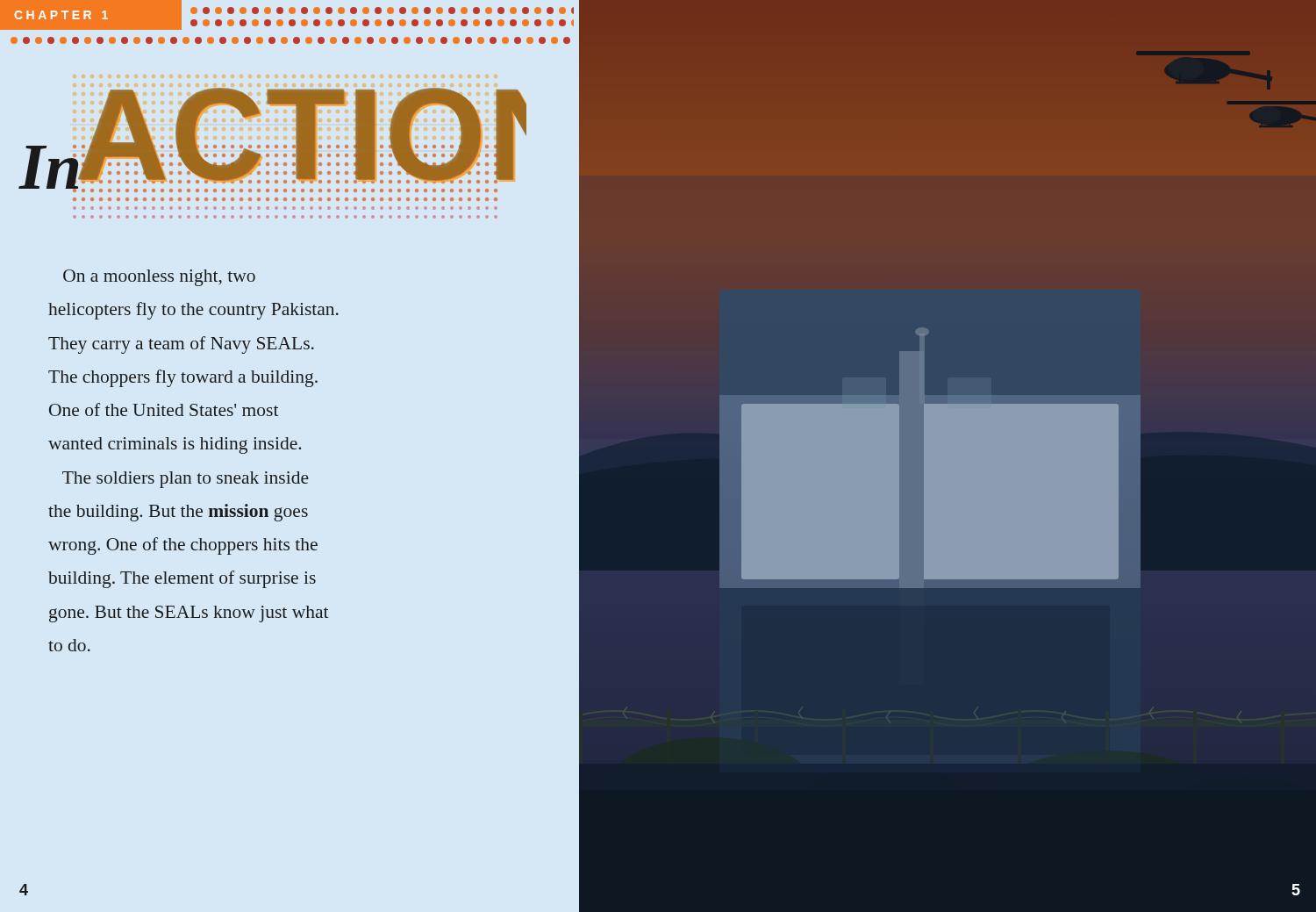Find "In ACTION ACTION ACTION" on this page
1316x912 pixels.
(x=273, y=140)
